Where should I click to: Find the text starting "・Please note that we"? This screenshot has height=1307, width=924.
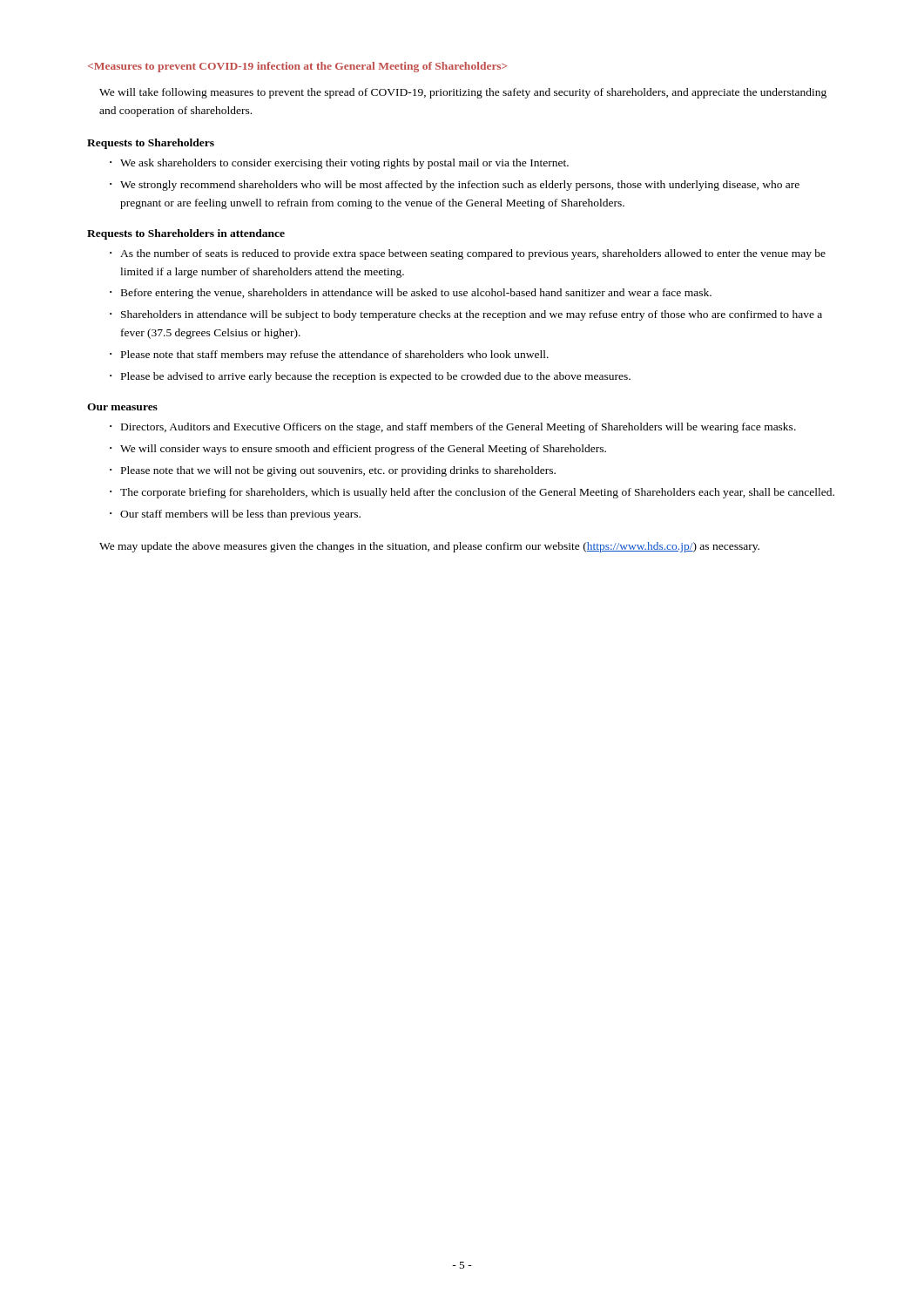coord(330,471)
